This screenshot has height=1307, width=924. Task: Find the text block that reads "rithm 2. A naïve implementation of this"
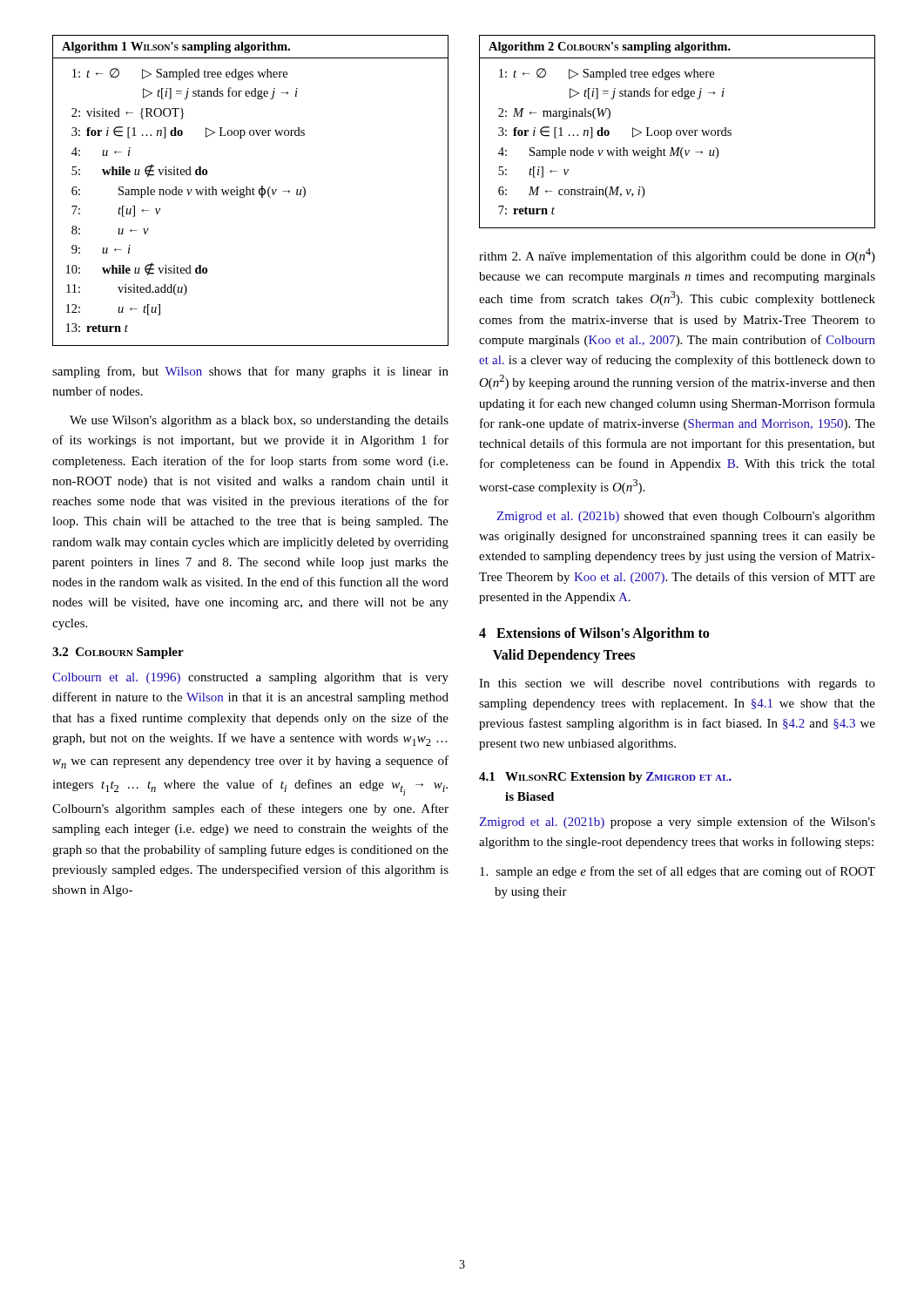tap(677, 371)
